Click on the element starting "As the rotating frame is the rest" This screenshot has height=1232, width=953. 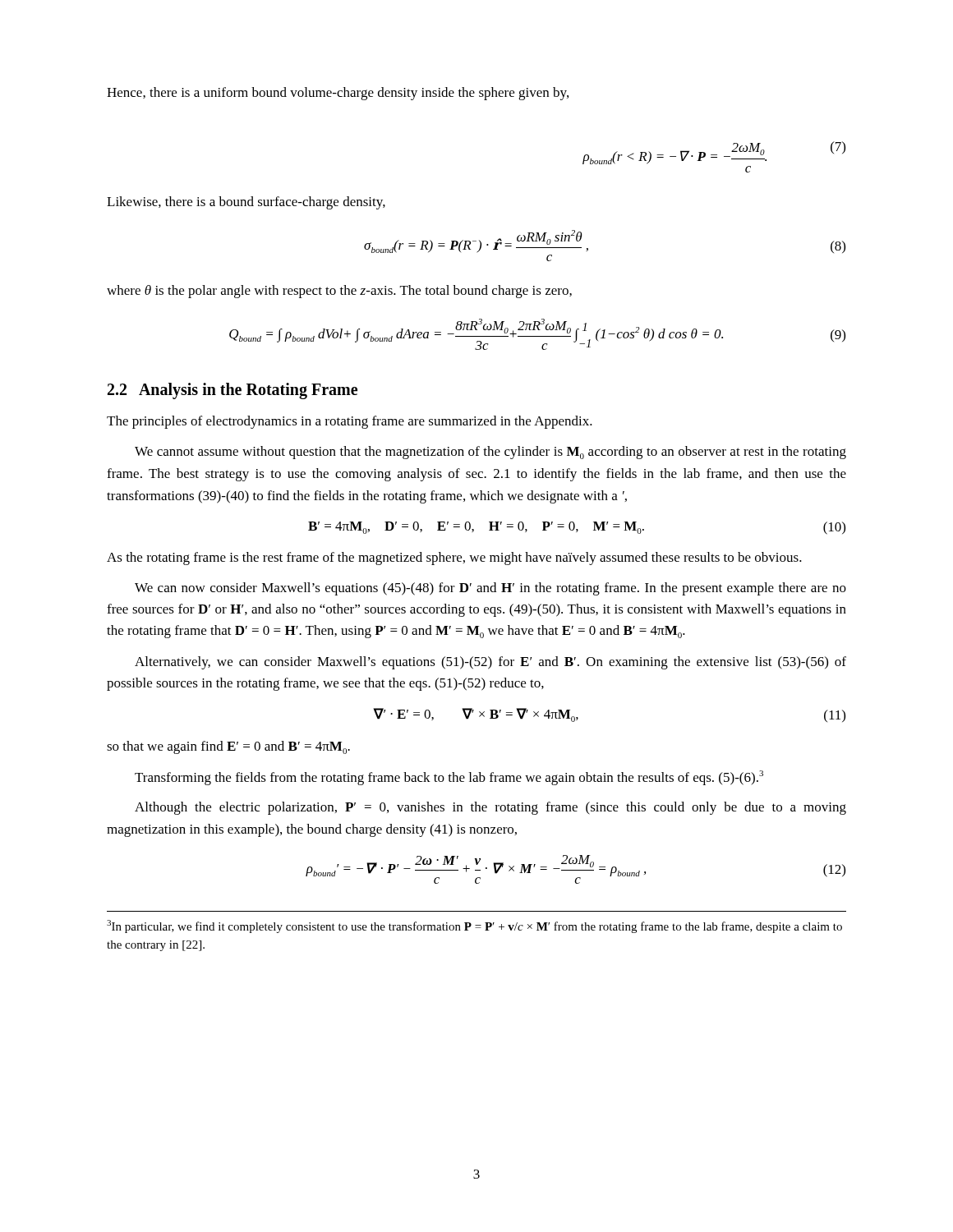[x=455, y=557]
